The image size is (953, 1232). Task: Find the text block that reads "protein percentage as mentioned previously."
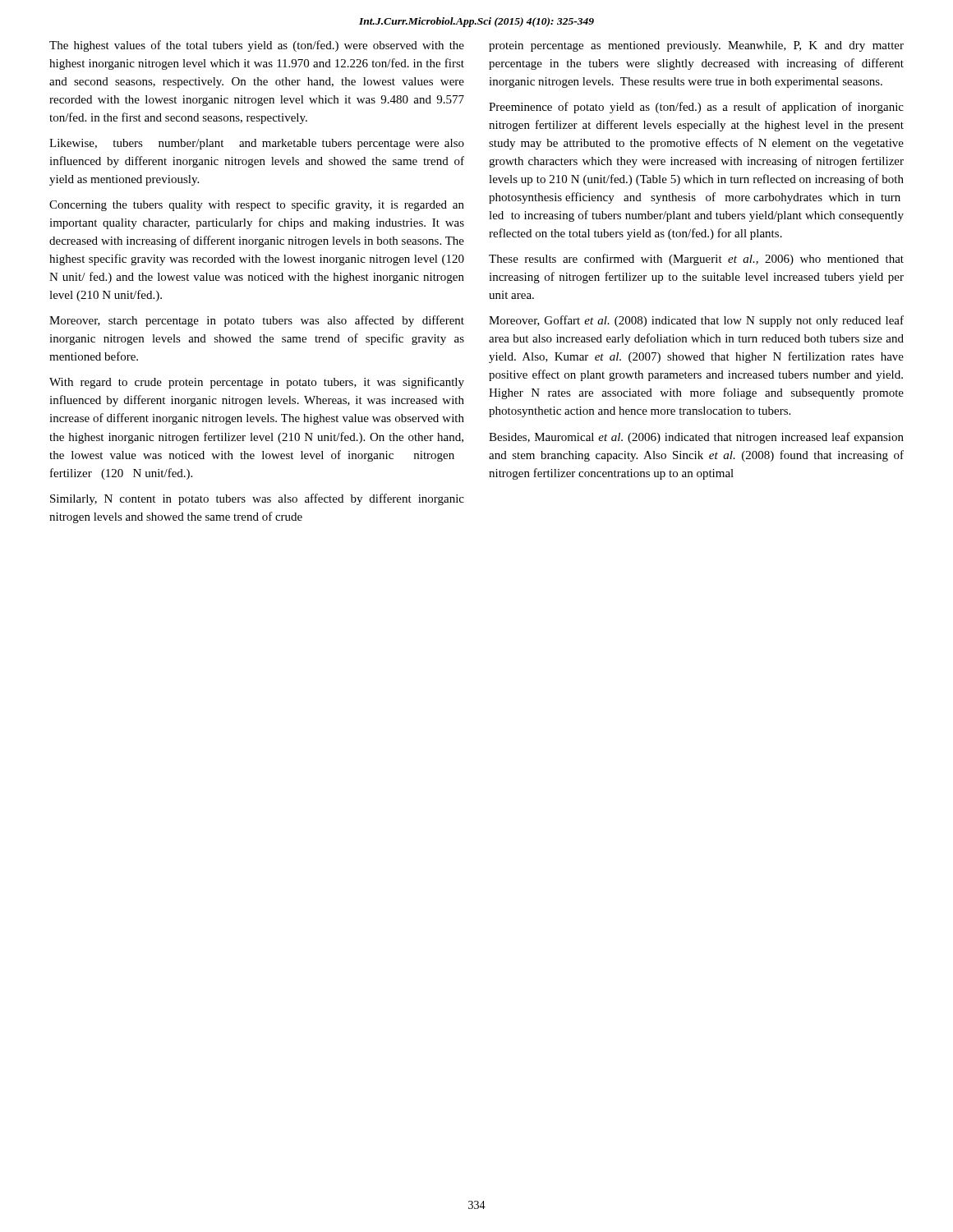point(696,63)
